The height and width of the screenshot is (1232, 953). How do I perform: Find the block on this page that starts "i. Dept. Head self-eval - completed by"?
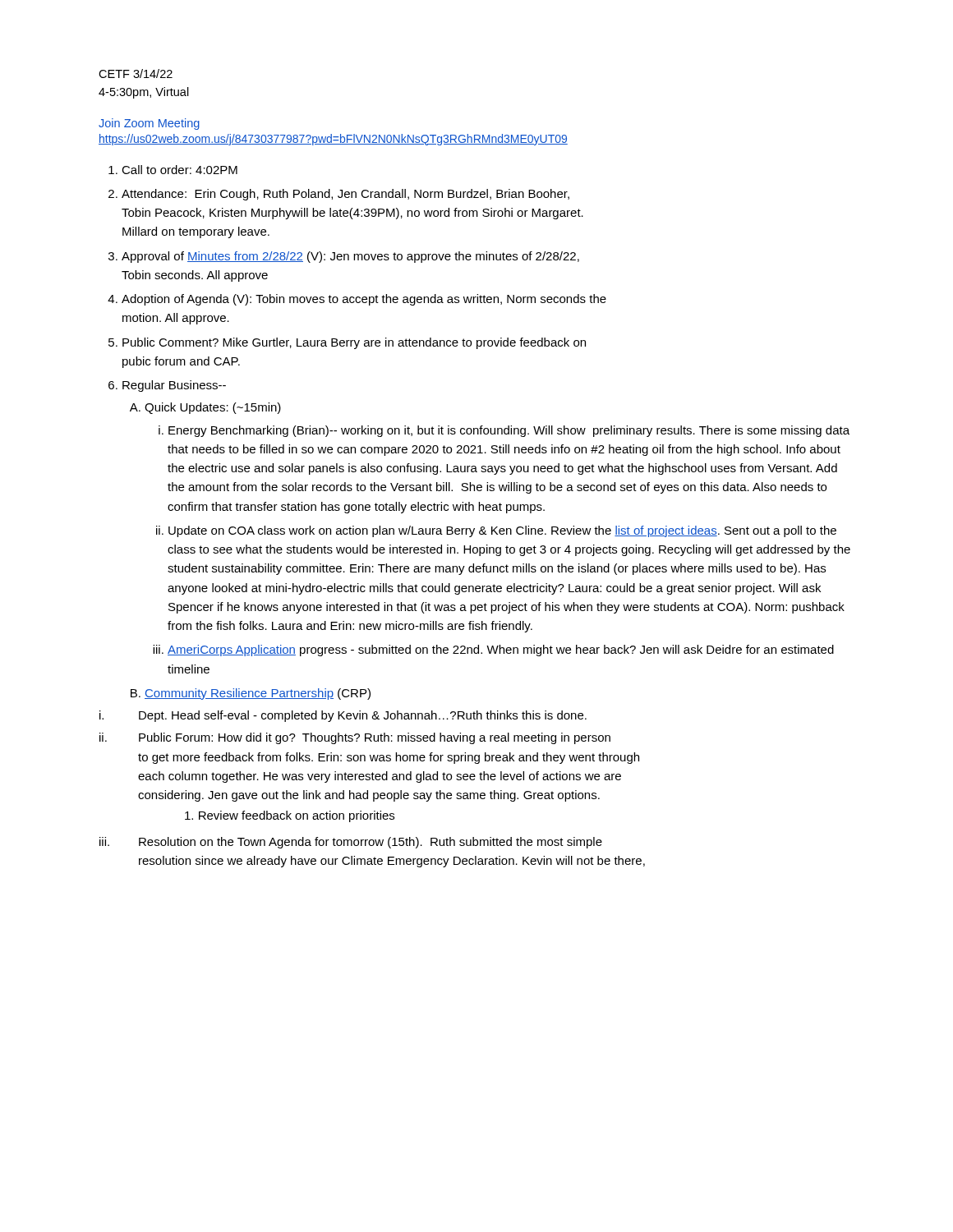(476, 715)
